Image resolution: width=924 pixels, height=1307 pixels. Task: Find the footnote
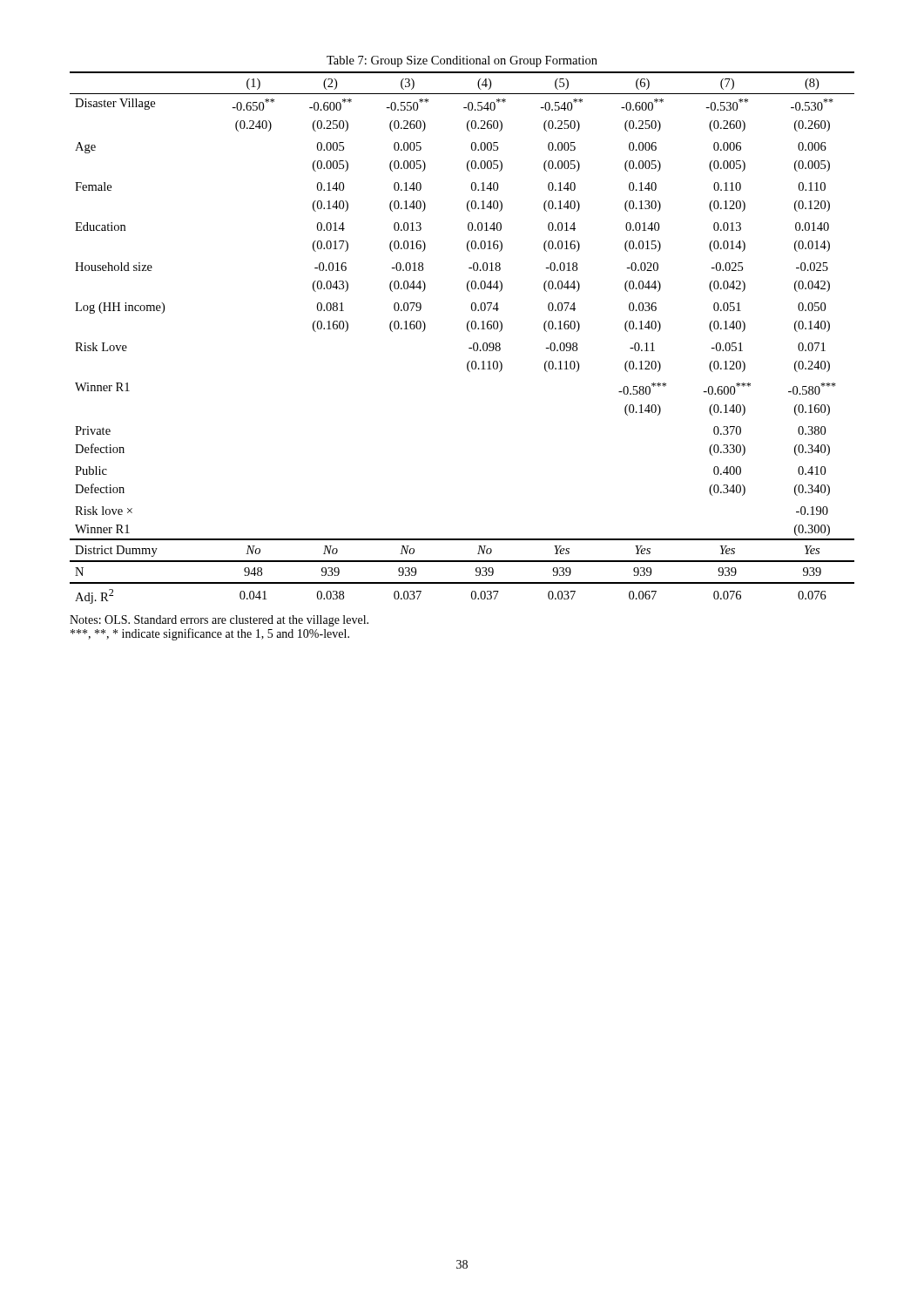pyautogui.click(x=219, y=627)
